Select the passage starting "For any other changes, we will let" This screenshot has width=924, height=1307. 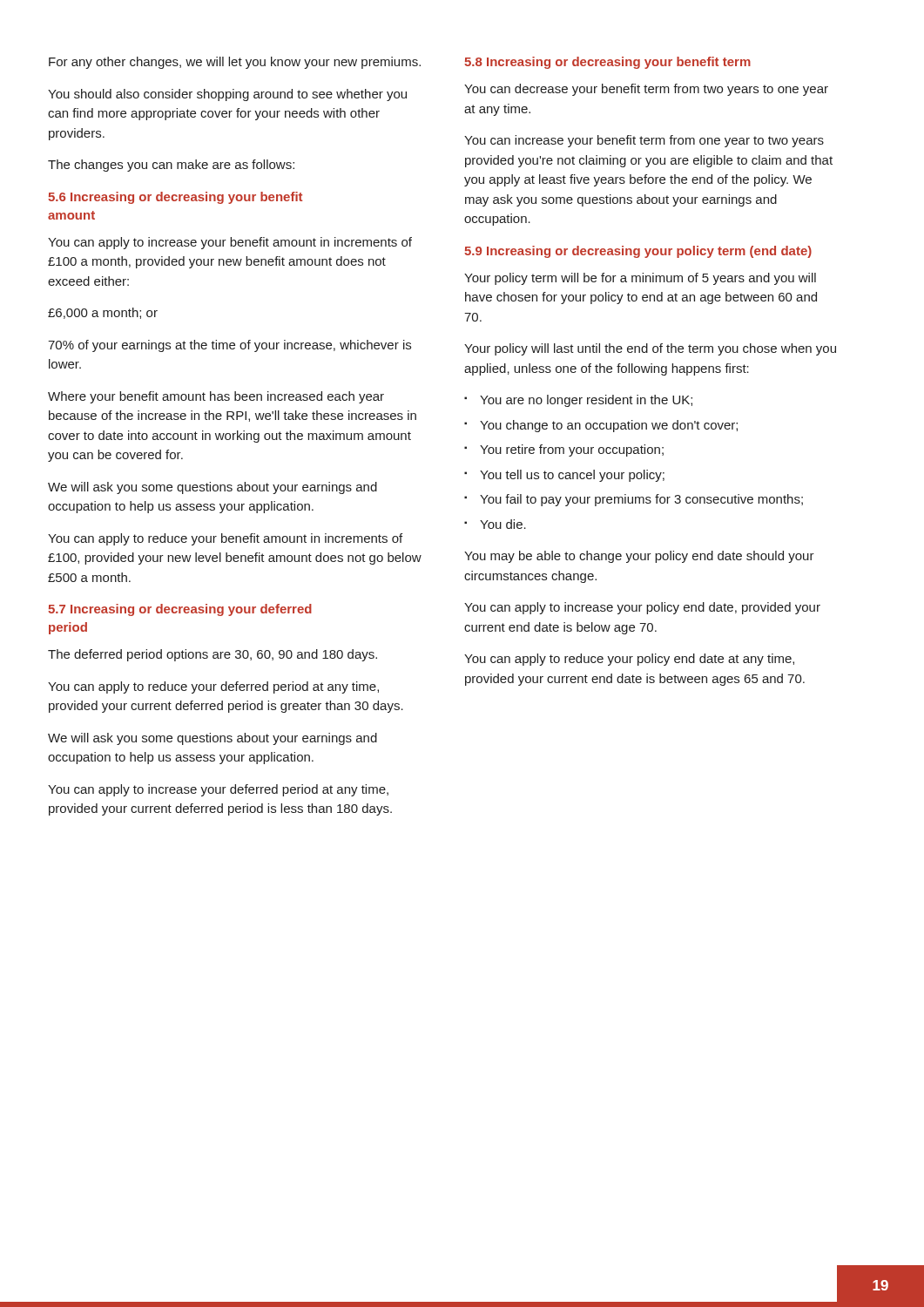(235, 62)
